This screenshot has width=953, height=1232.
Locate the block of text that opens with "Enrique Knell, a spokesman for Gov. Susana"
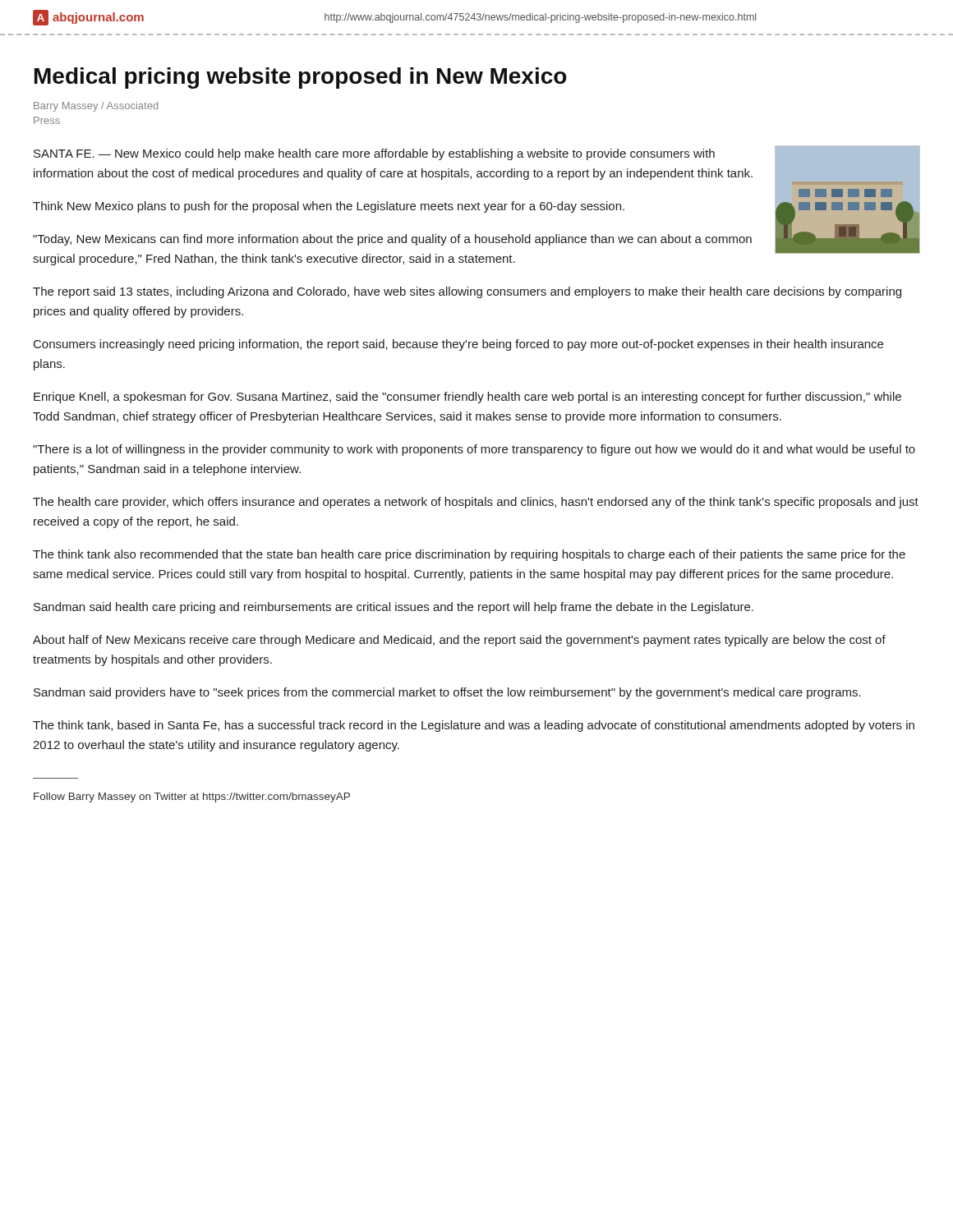(x=467, y=406)
